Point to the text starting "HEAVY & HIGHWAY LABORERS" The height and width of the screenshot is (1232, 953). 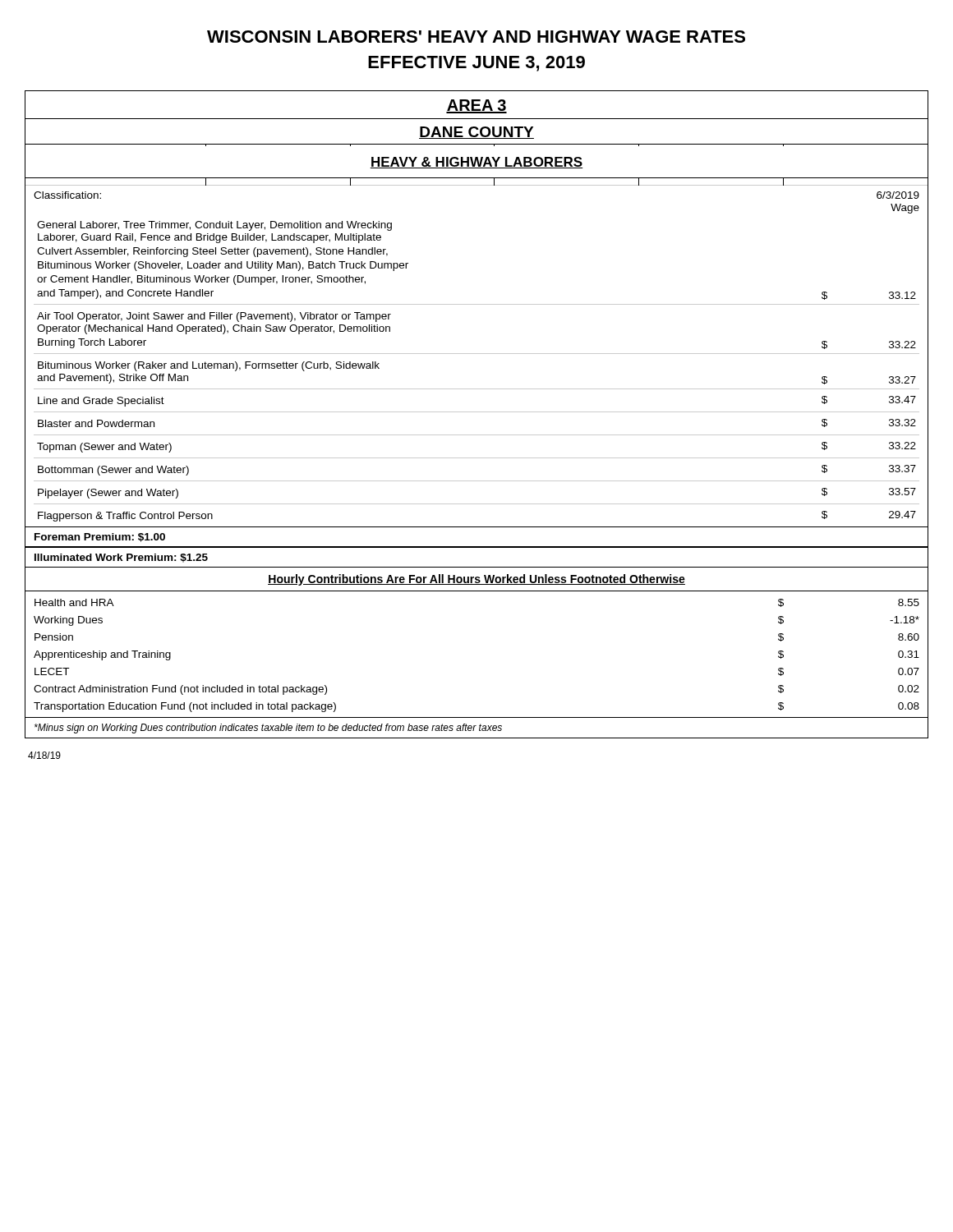coord(476,162)
